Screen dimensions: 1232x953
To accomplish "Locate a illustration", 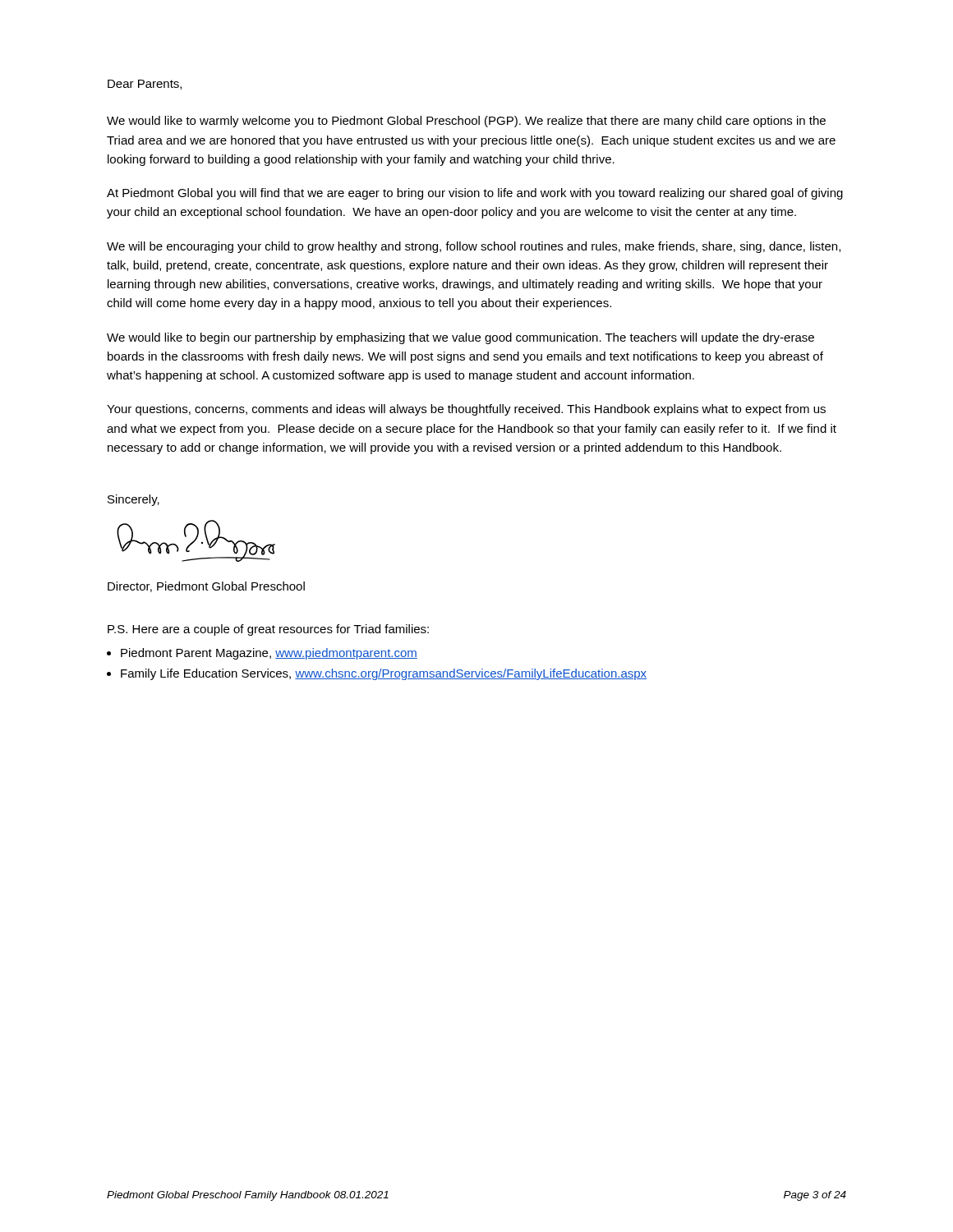I will click(476, 543).
